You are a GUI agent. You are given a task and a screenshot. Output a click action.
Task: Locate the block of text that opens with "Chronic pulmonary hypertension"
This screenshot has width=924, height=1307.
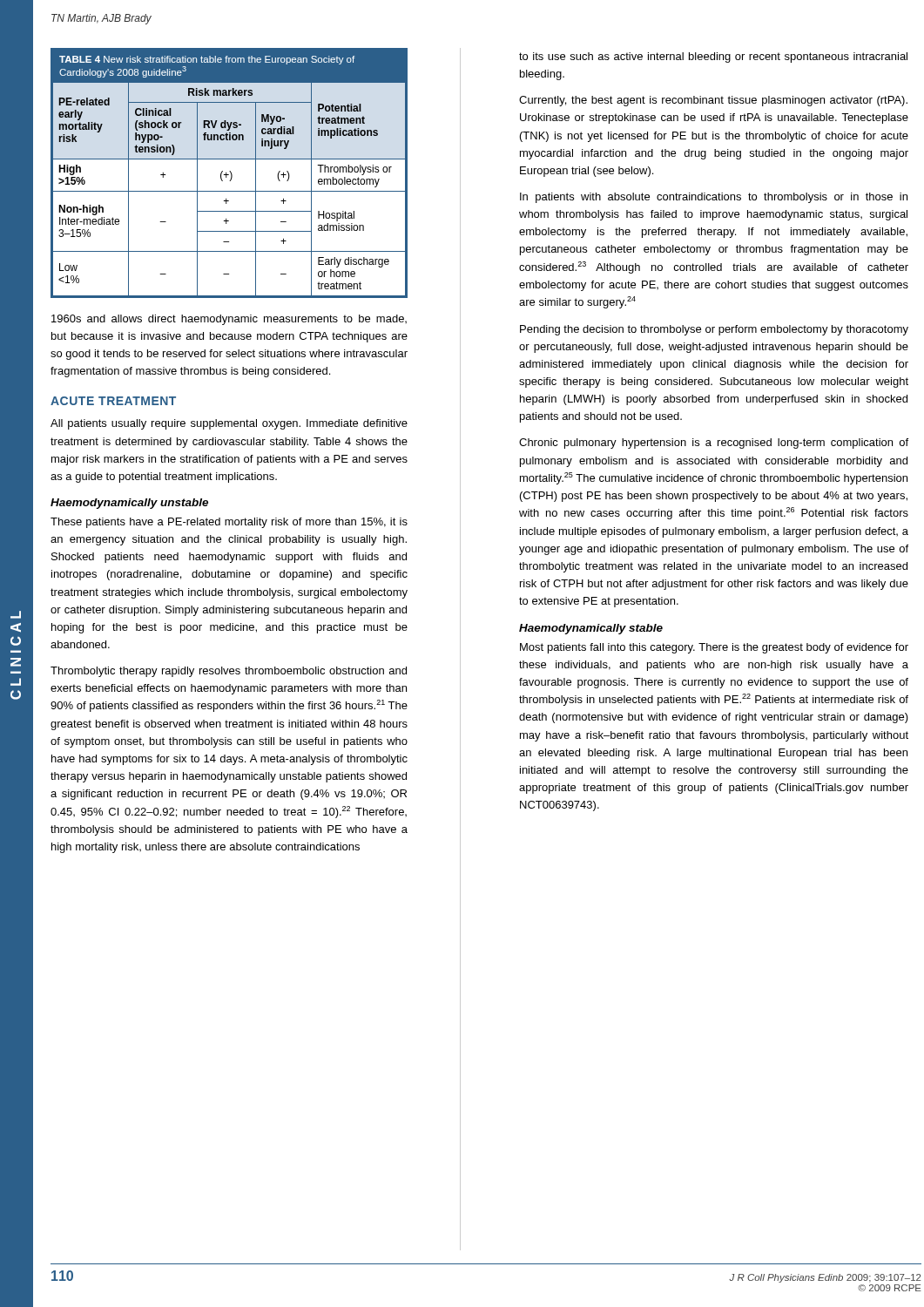pos(714,522)
